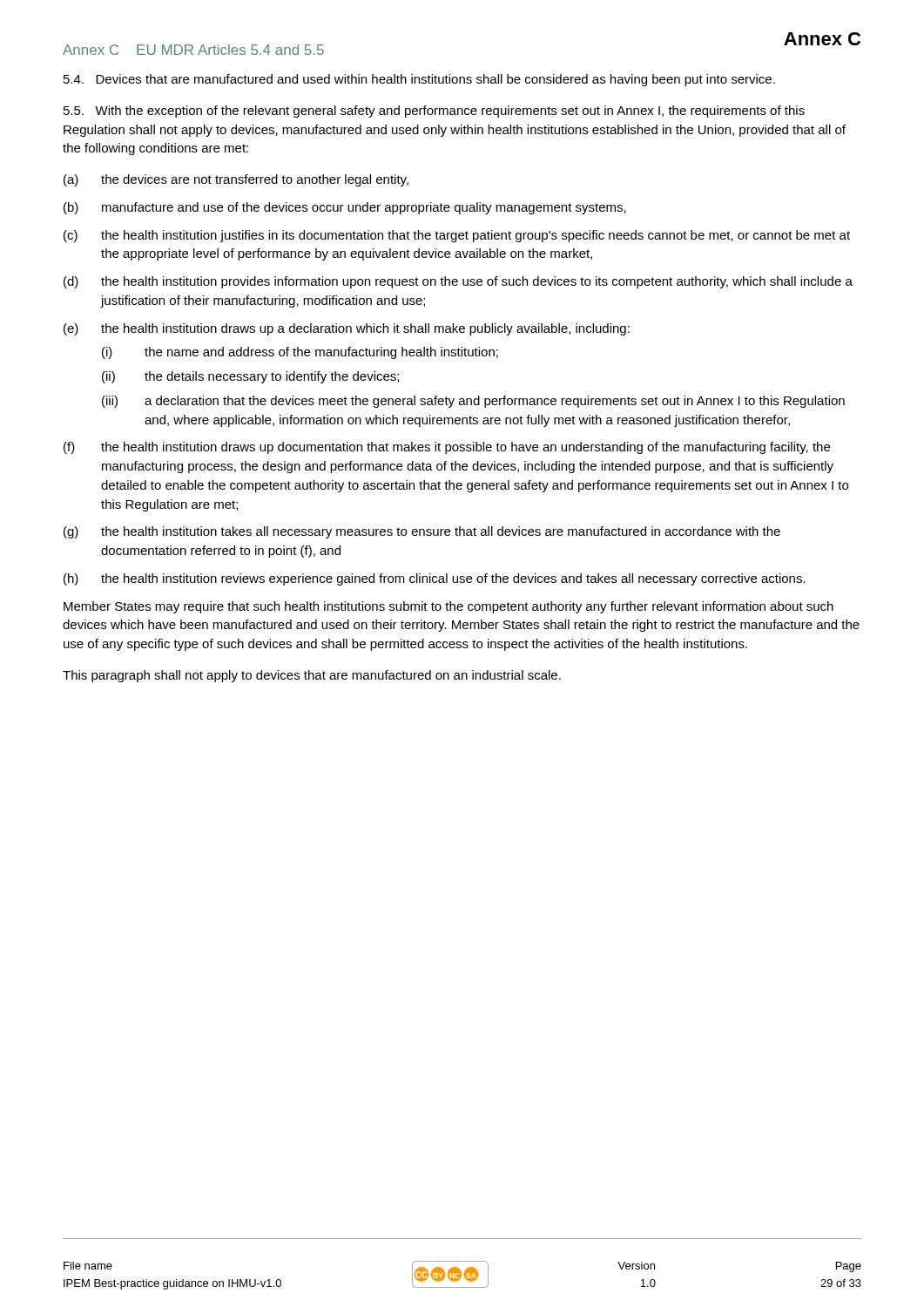Find the block on this page that starts "(h) the health institution reviews experience"
924x1307 pixels.
pos(462,578)
